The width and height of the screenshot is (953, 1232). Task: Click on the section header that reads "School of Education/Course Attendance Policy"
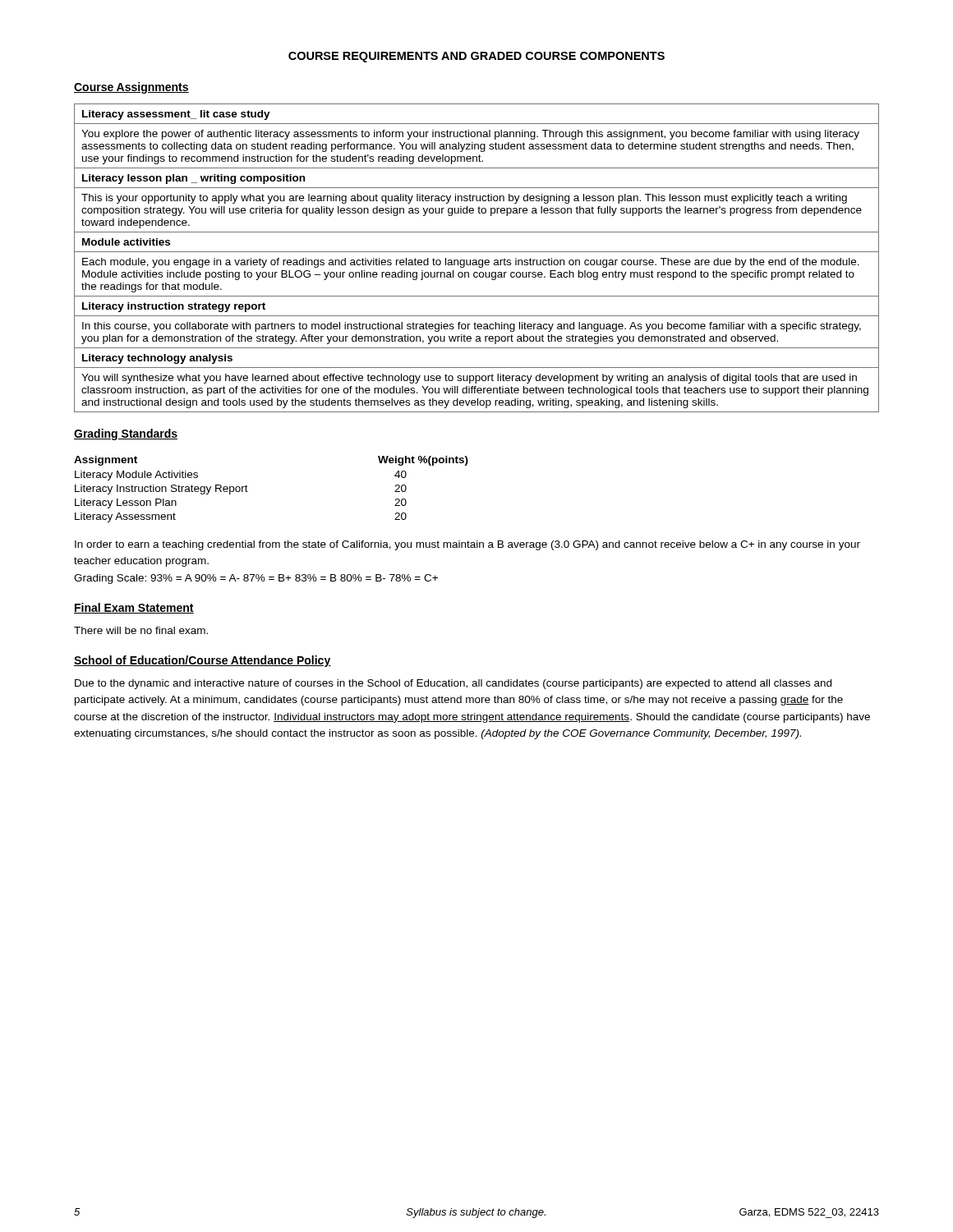pos(202,660)
